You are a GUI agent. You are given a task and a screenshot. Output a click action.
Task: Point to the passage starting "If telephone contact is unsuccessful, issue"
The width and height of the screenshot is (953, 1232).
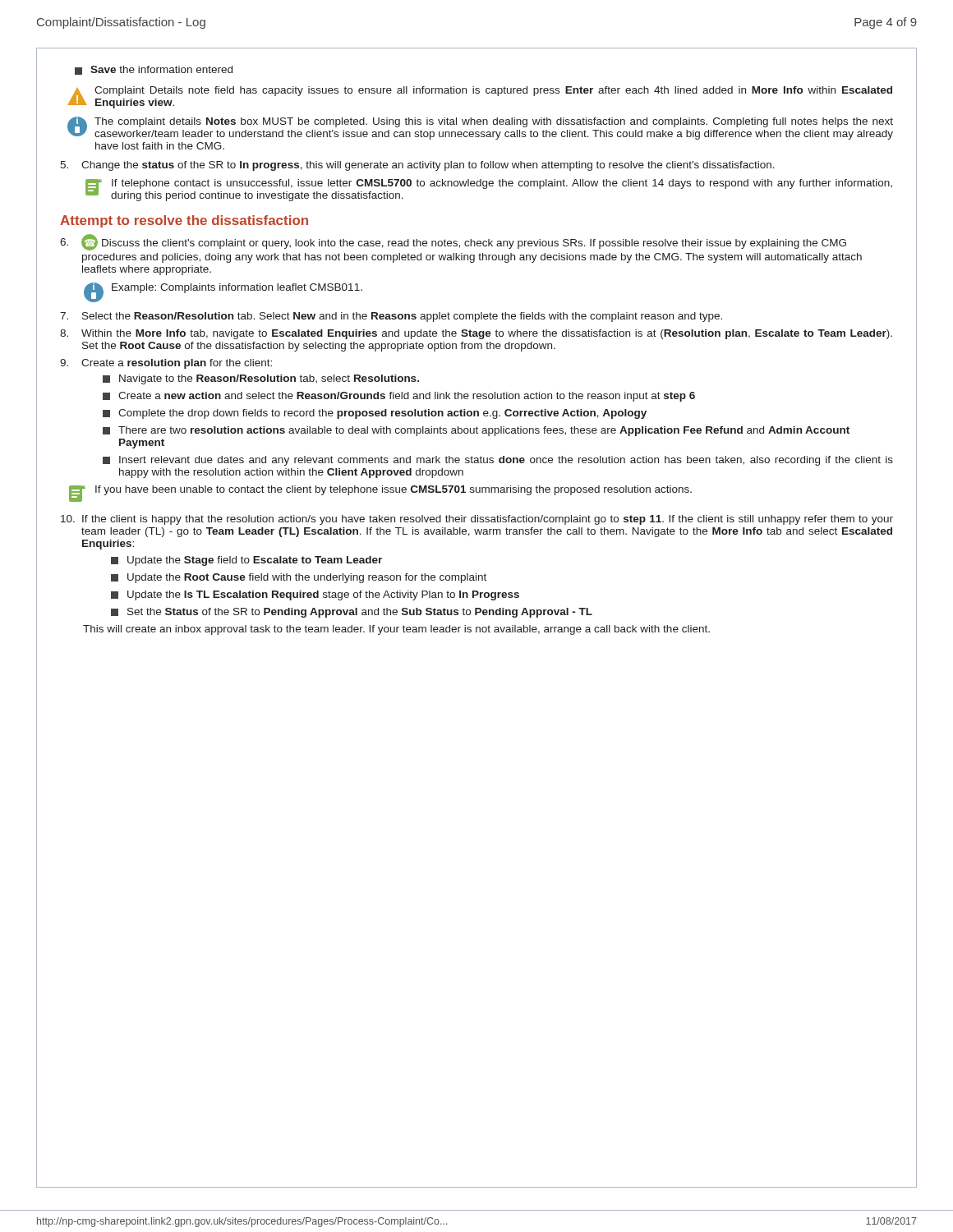[488, 189]
